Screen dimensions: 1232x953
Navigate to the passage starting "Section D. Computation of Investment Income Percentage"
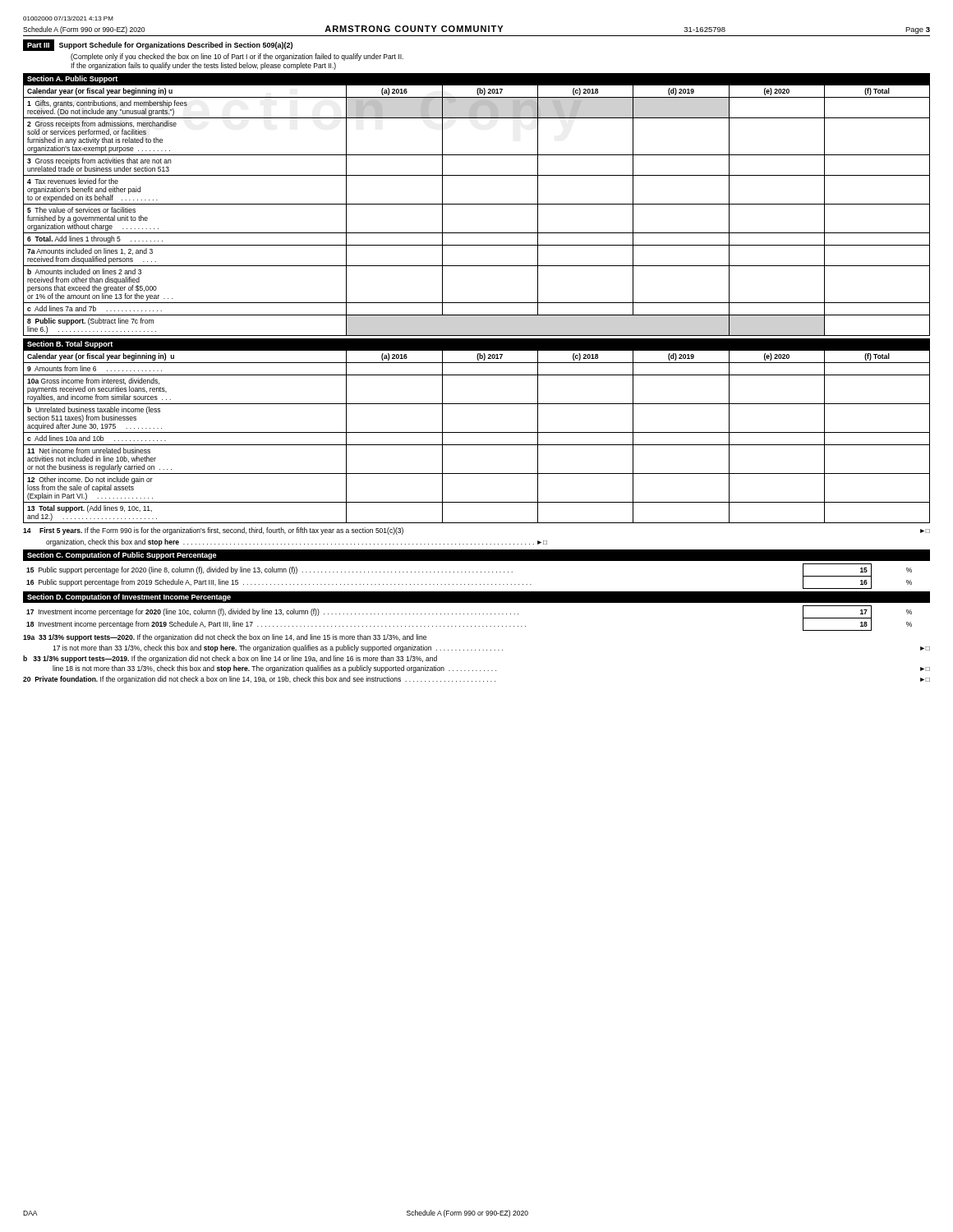pyautogui.click(x=129, y=597)
